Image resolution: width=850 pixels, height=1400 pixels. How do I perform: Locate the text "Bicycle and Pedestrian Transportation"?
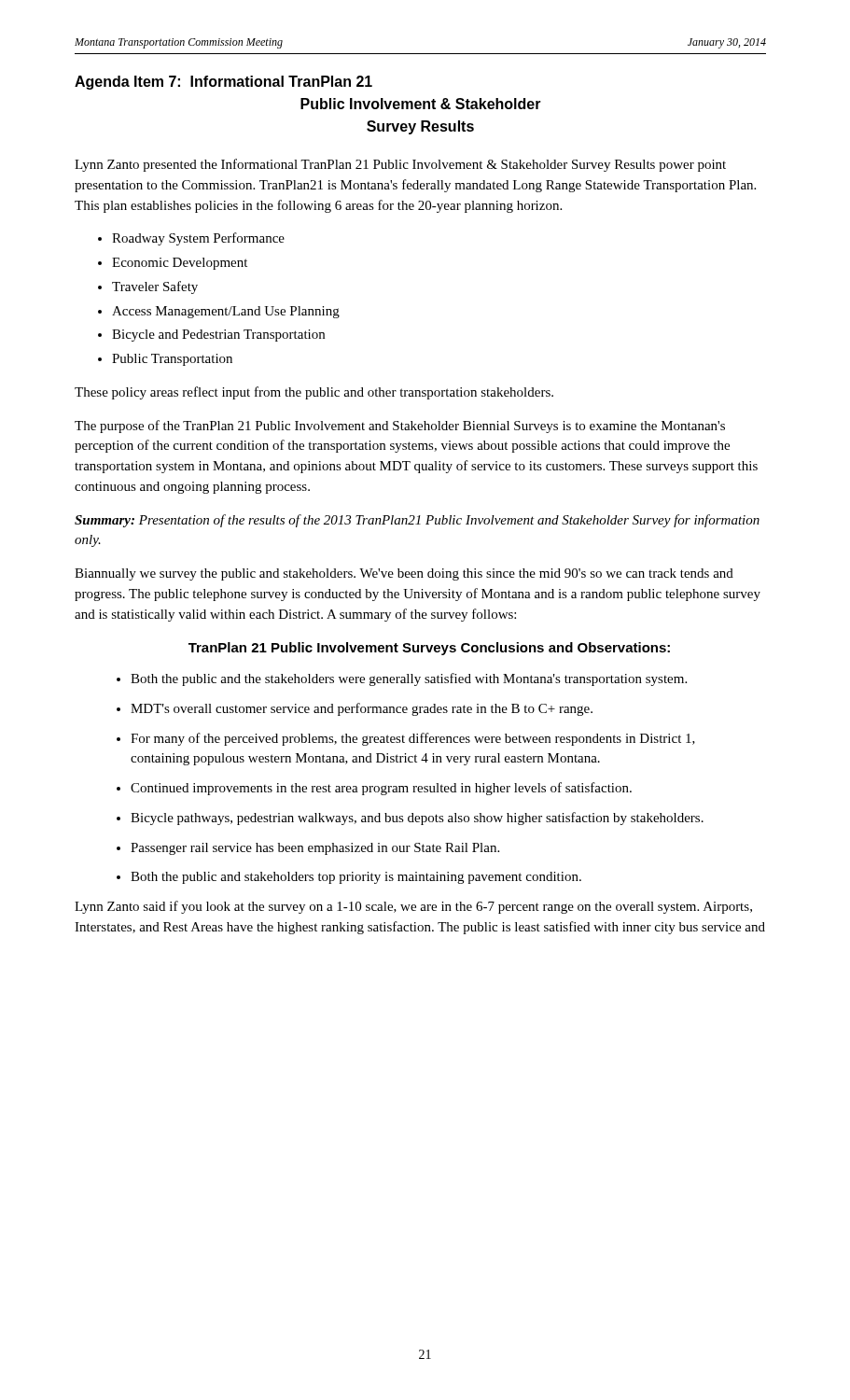coord(219,334)
